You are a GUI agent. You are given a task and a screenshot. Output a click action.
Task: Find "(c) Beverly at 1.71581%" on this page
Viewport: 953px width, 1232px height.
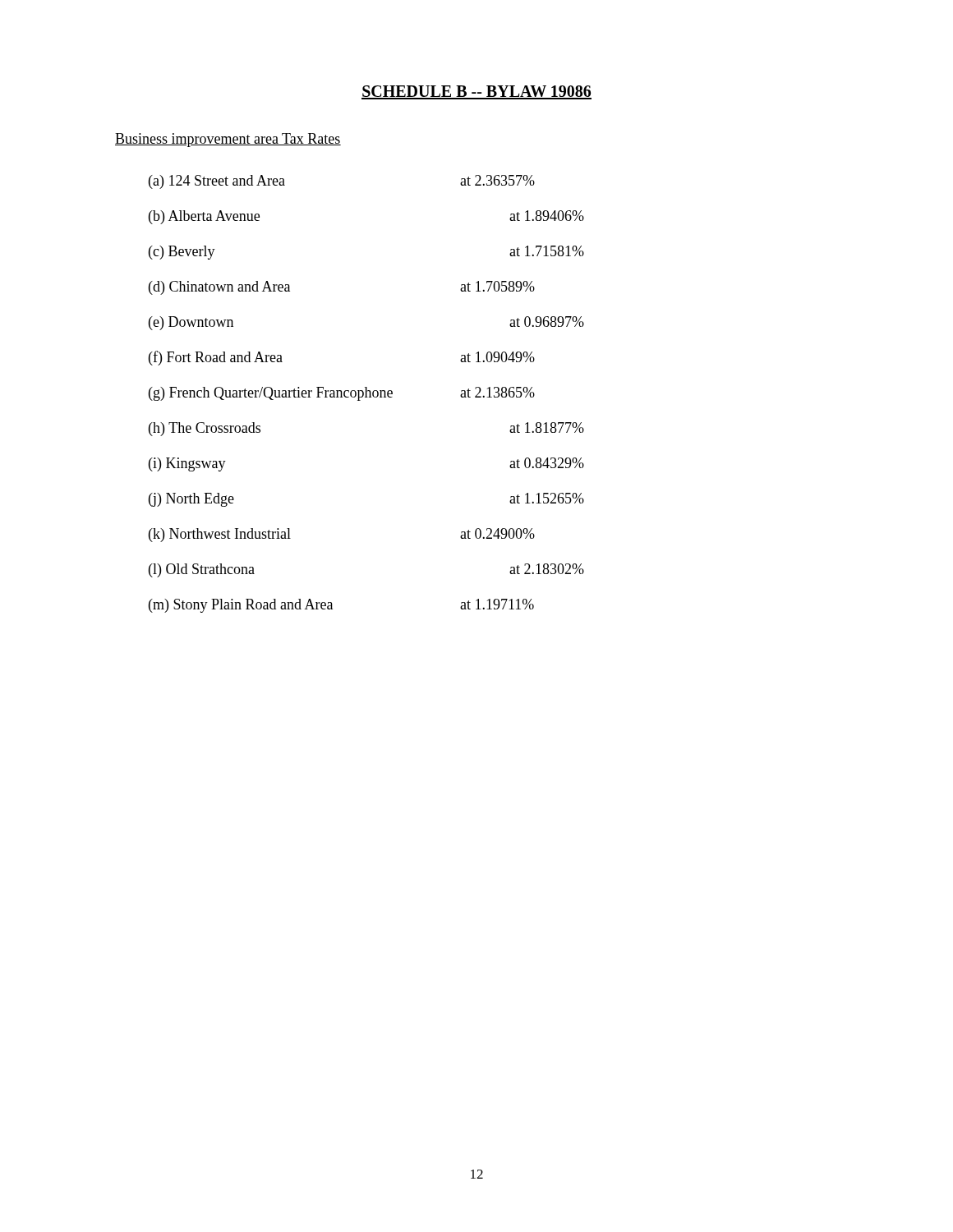[188, 253]
